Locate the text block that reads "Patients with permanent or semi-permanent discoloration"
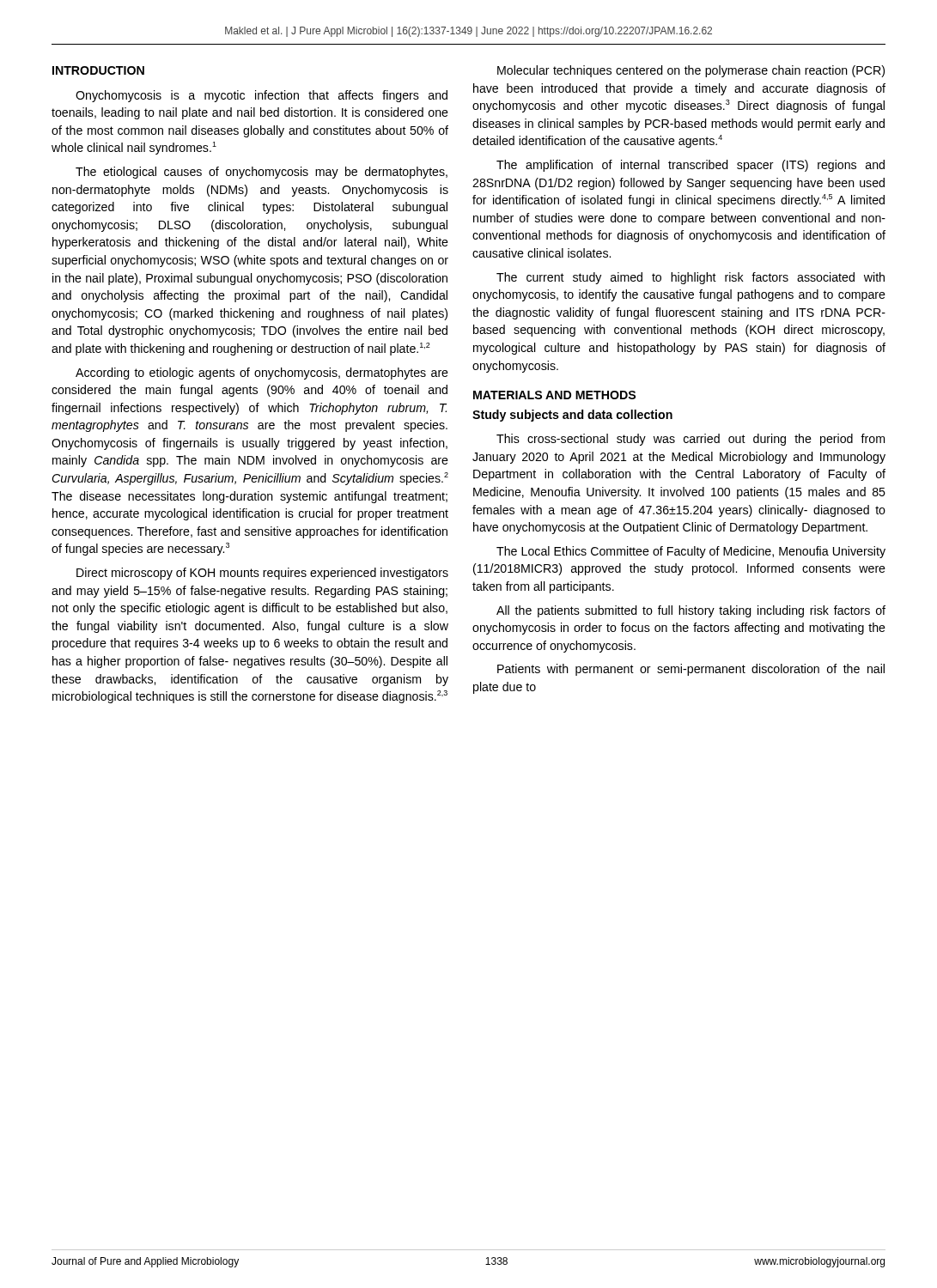The image size is (937, 1288). [679, 678]
